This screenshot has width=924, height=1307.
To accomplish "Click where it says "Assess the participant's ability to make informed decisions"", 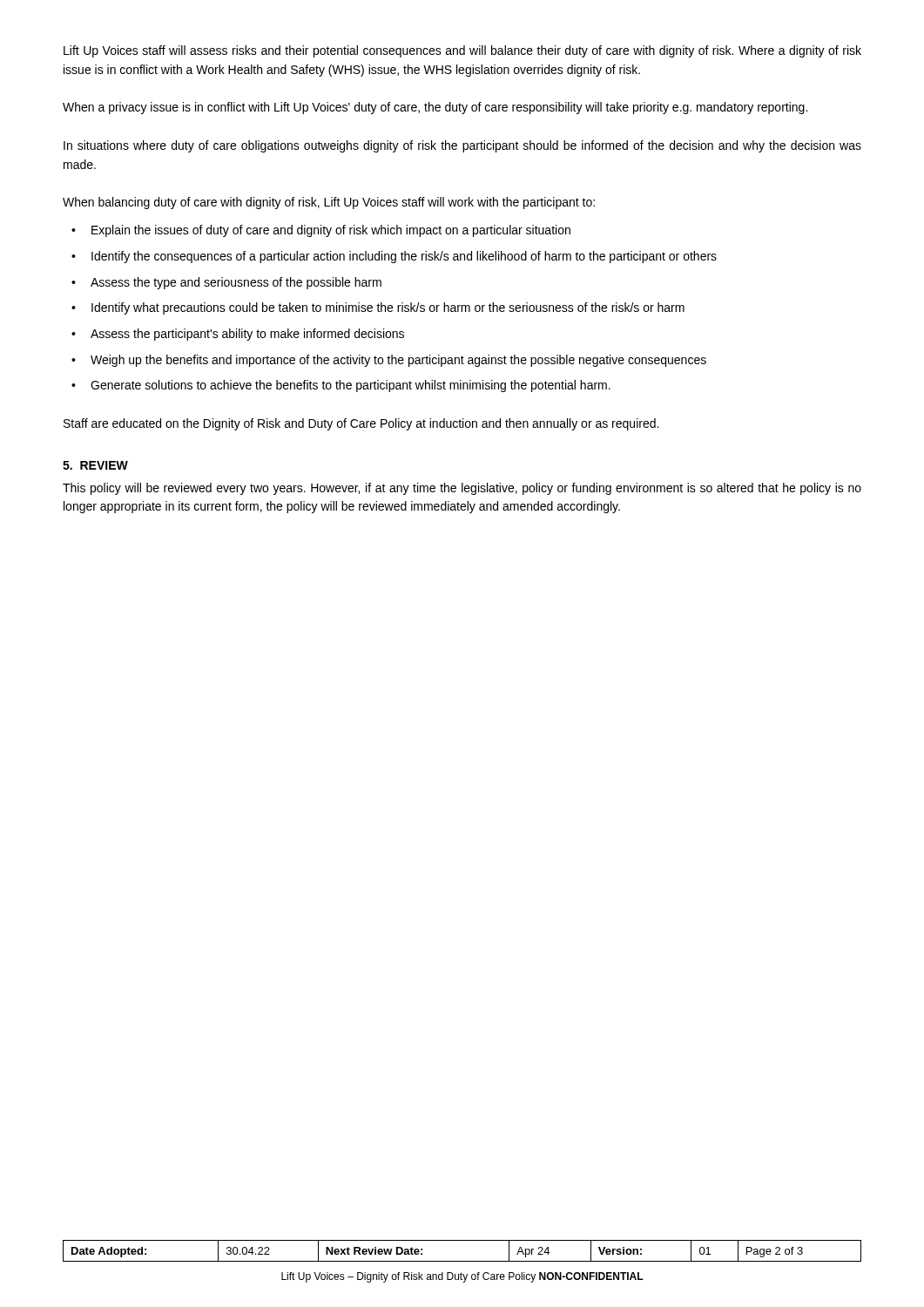I will pos(248,334).
